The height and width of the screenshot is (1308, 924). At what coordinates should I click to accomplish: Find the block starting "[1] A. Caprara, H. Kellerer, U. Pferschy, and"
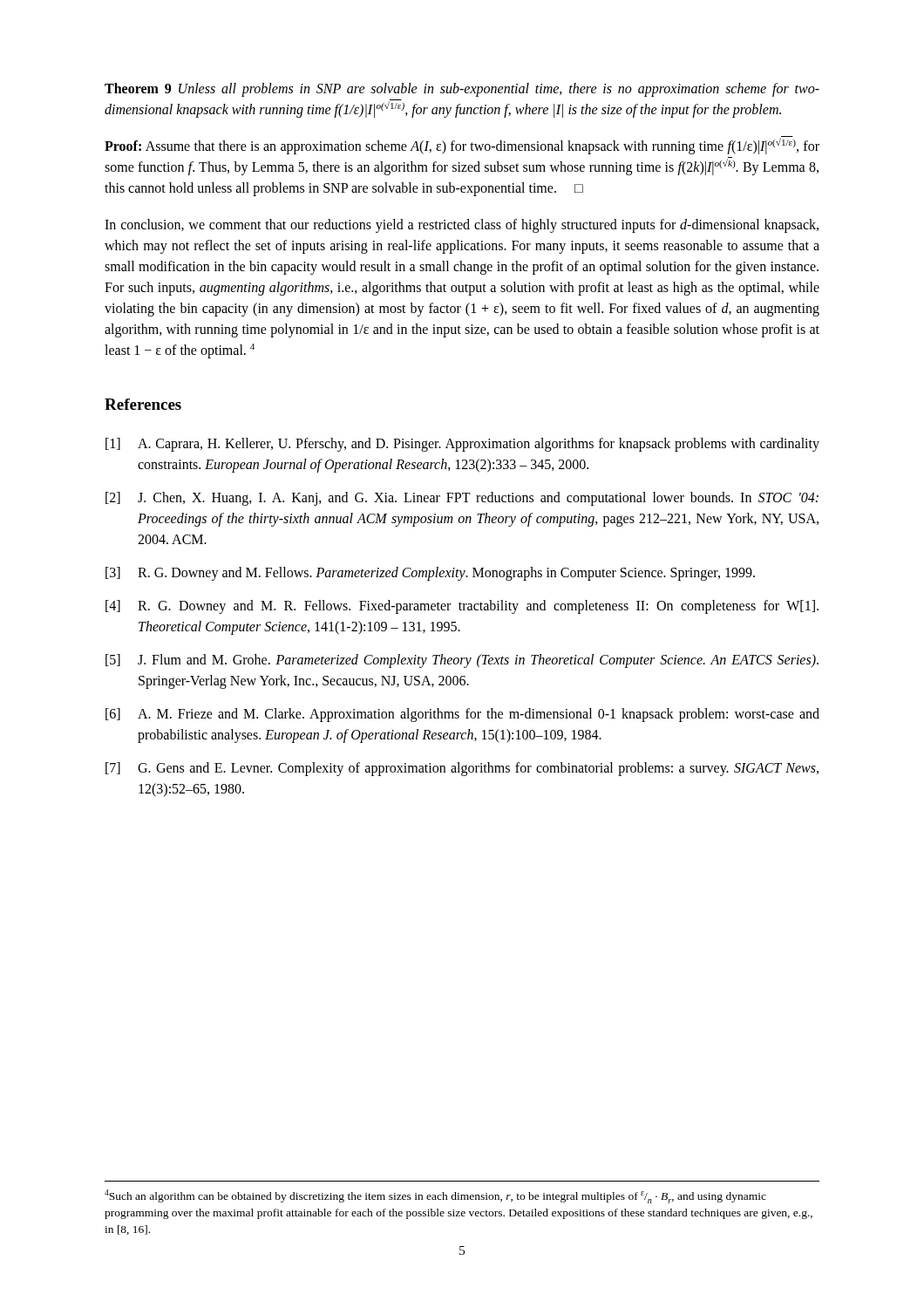462,454
